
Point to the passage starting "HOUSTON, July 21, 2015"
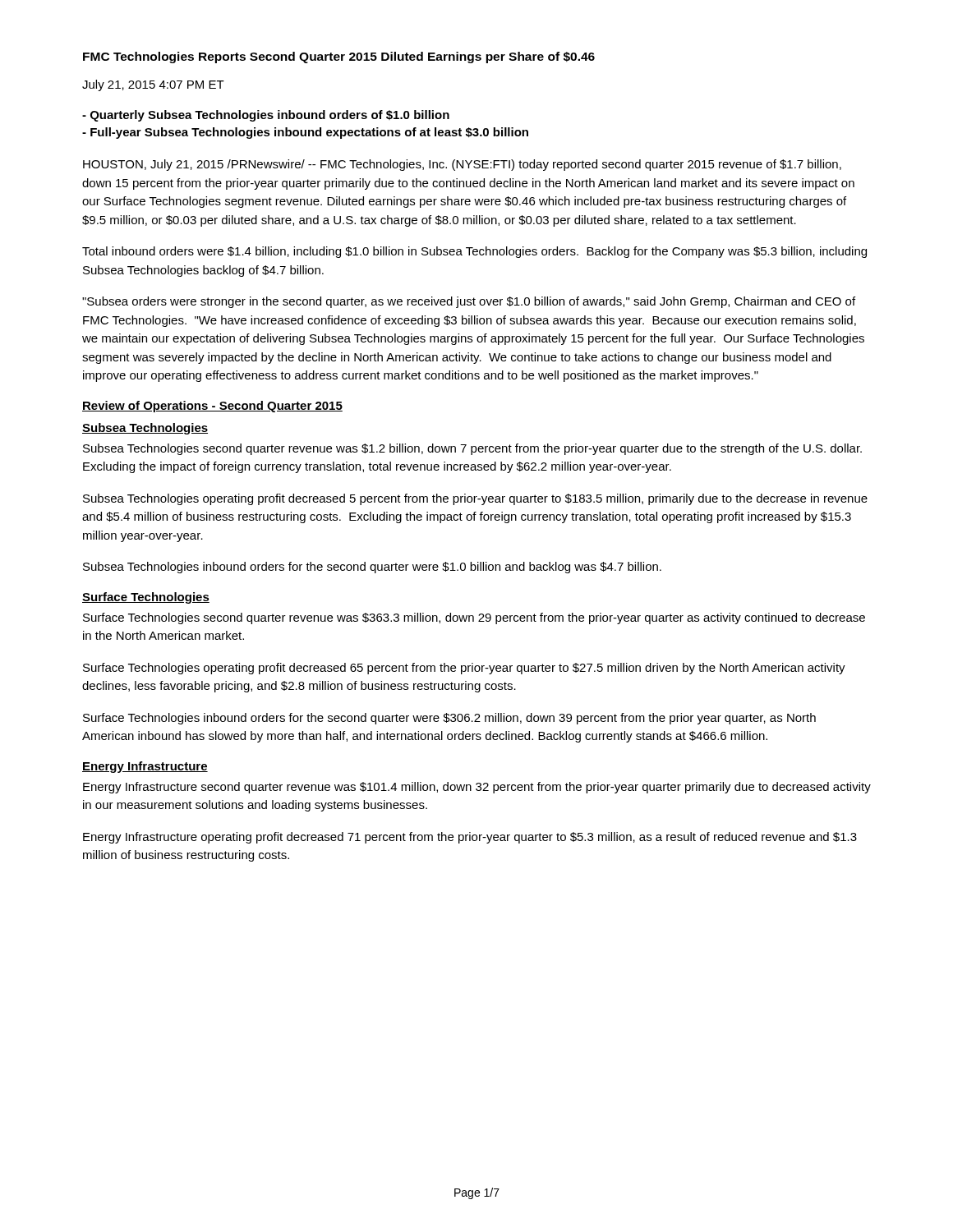pos(468,192)
